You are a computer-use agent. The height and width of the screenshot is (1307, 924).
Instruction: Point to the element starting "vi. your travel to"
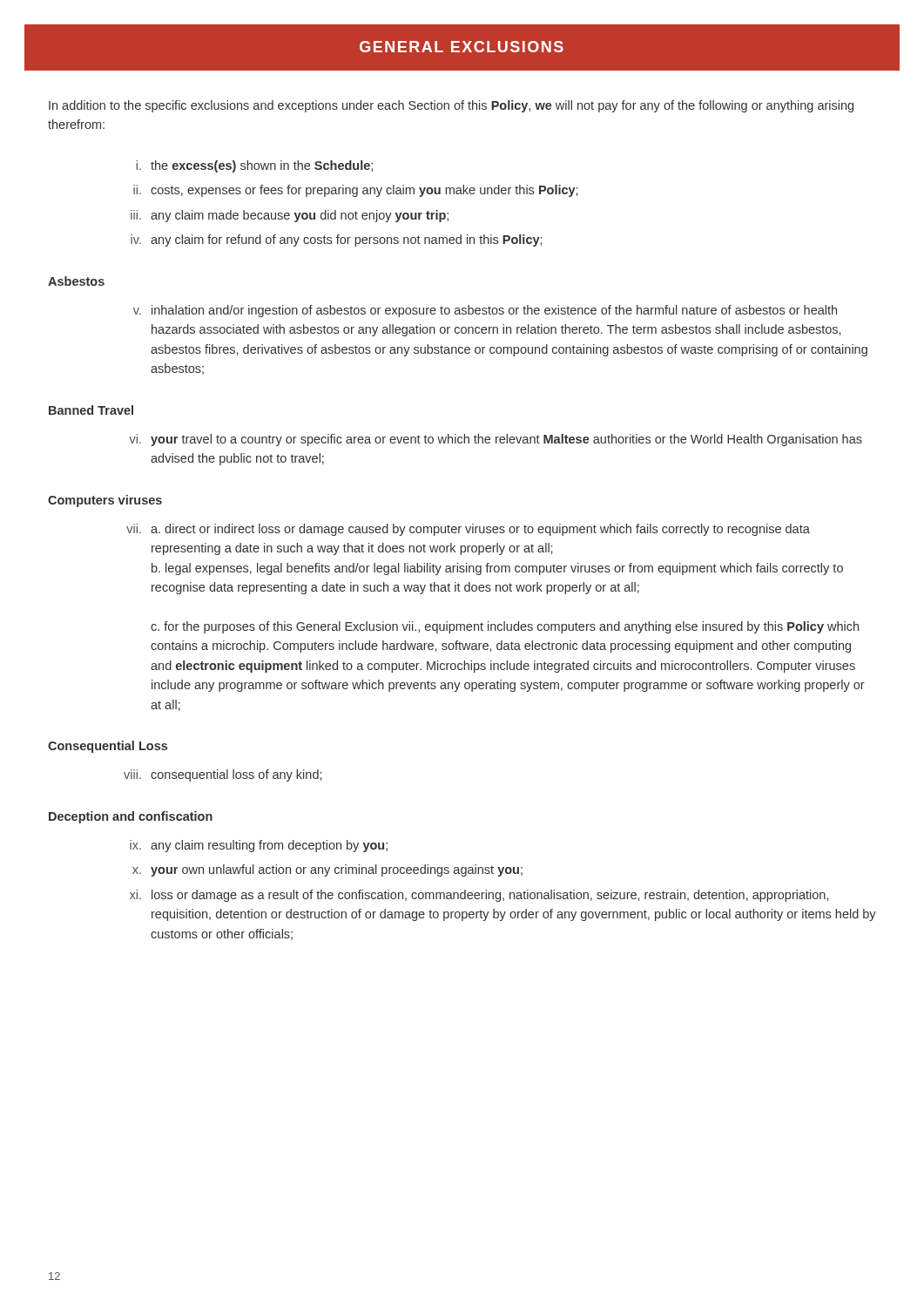[488, 449]
